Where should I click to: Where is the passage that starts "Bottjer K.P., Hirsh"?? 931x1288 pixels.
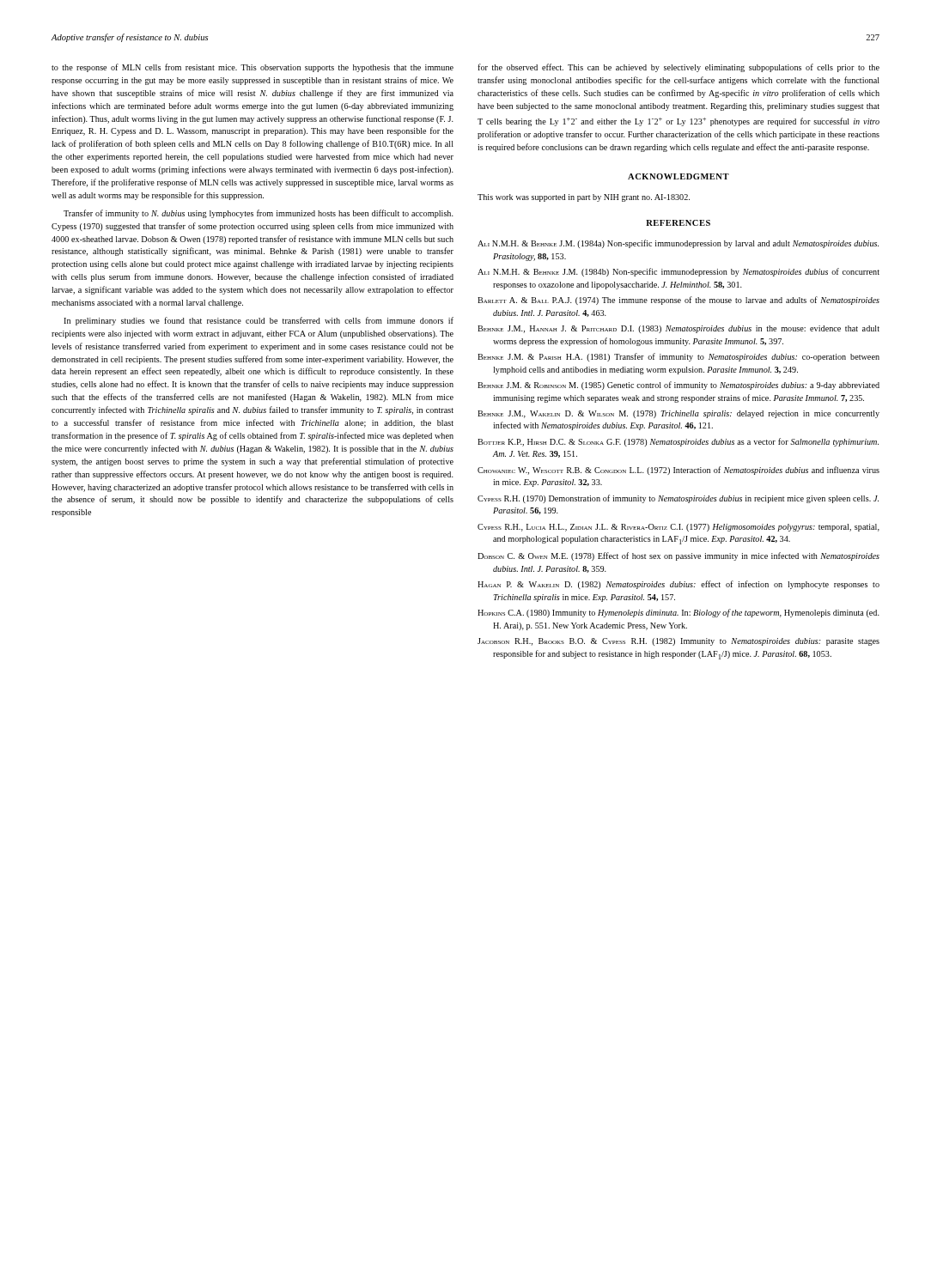(x=678, y=448)
